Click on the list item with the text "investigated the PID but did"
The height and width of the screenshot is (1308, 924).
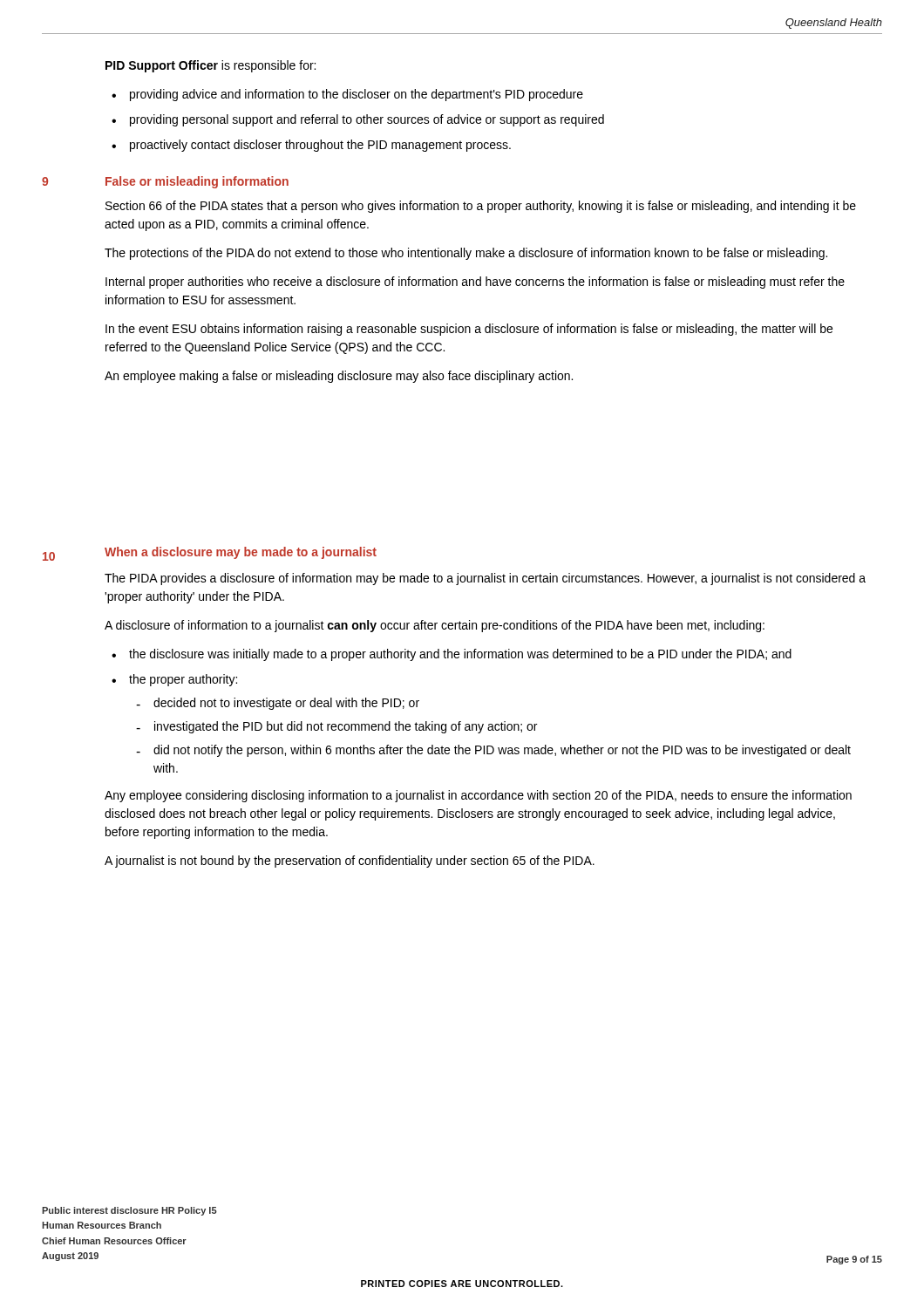pos(345,726)
